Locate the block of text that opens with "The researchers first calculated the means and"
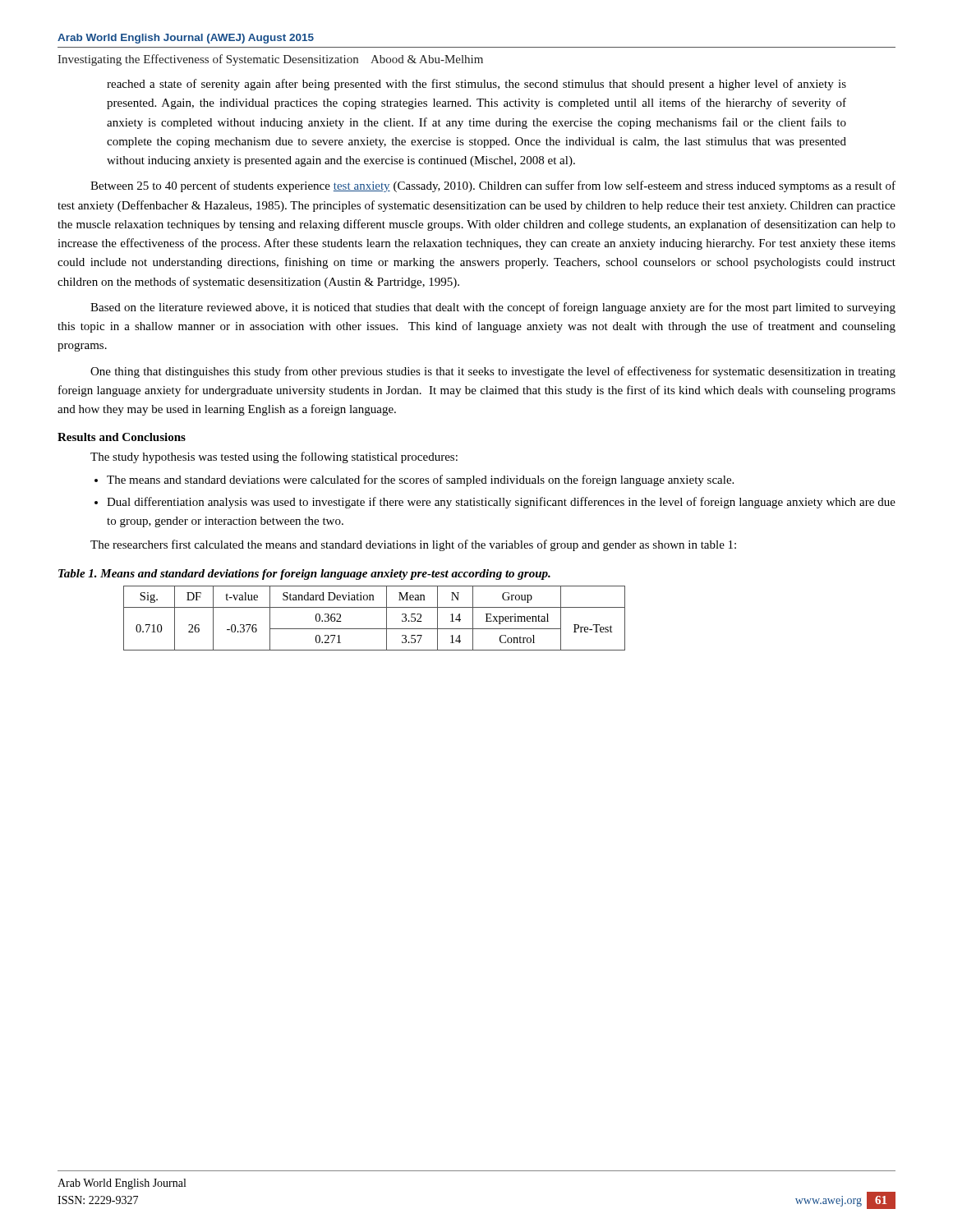The height and width of the screenshot is (1232, 953). pos(414,545)
